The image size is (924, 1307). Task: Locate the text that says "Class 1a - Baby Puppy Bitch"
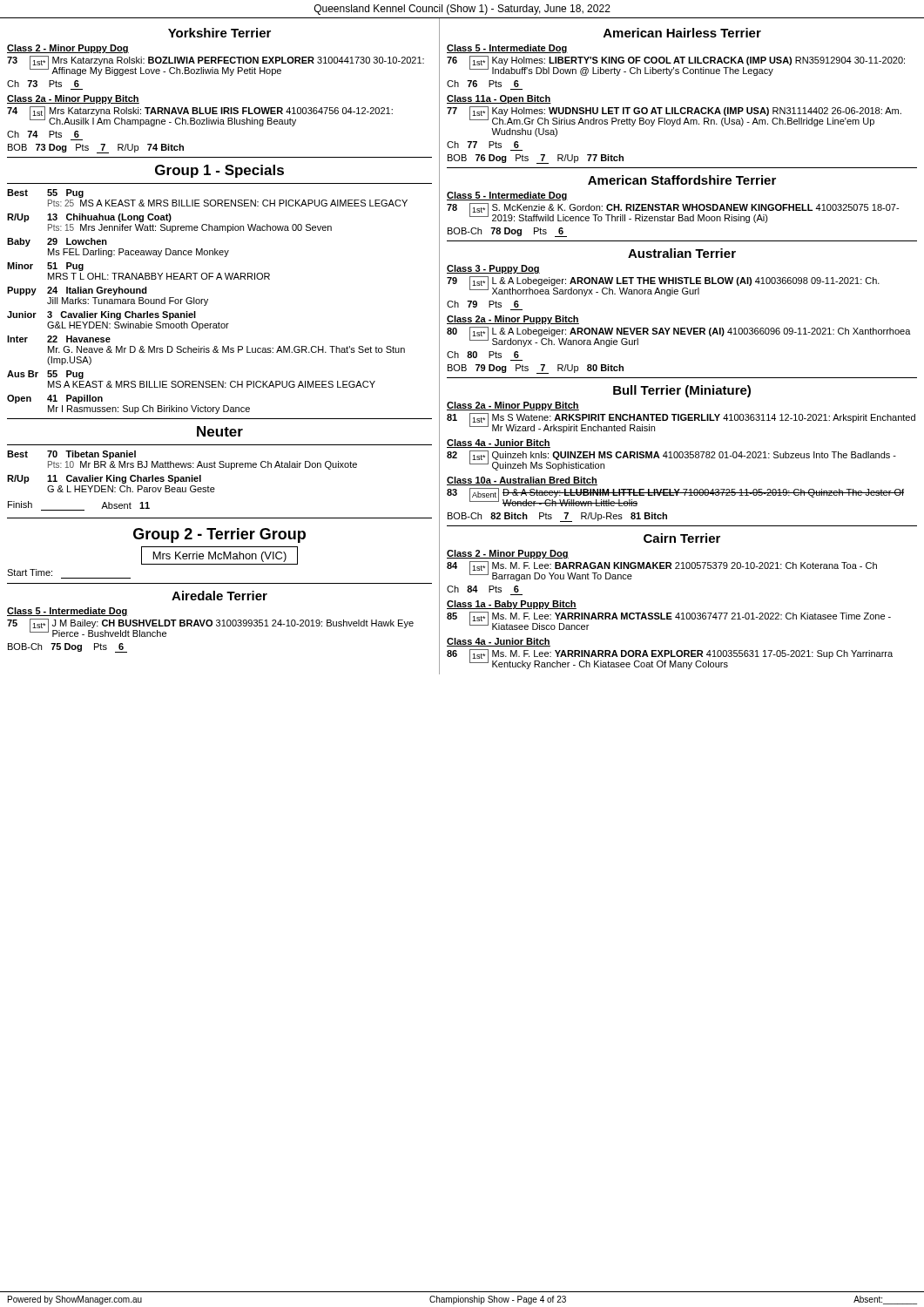(x=511, y=604)
